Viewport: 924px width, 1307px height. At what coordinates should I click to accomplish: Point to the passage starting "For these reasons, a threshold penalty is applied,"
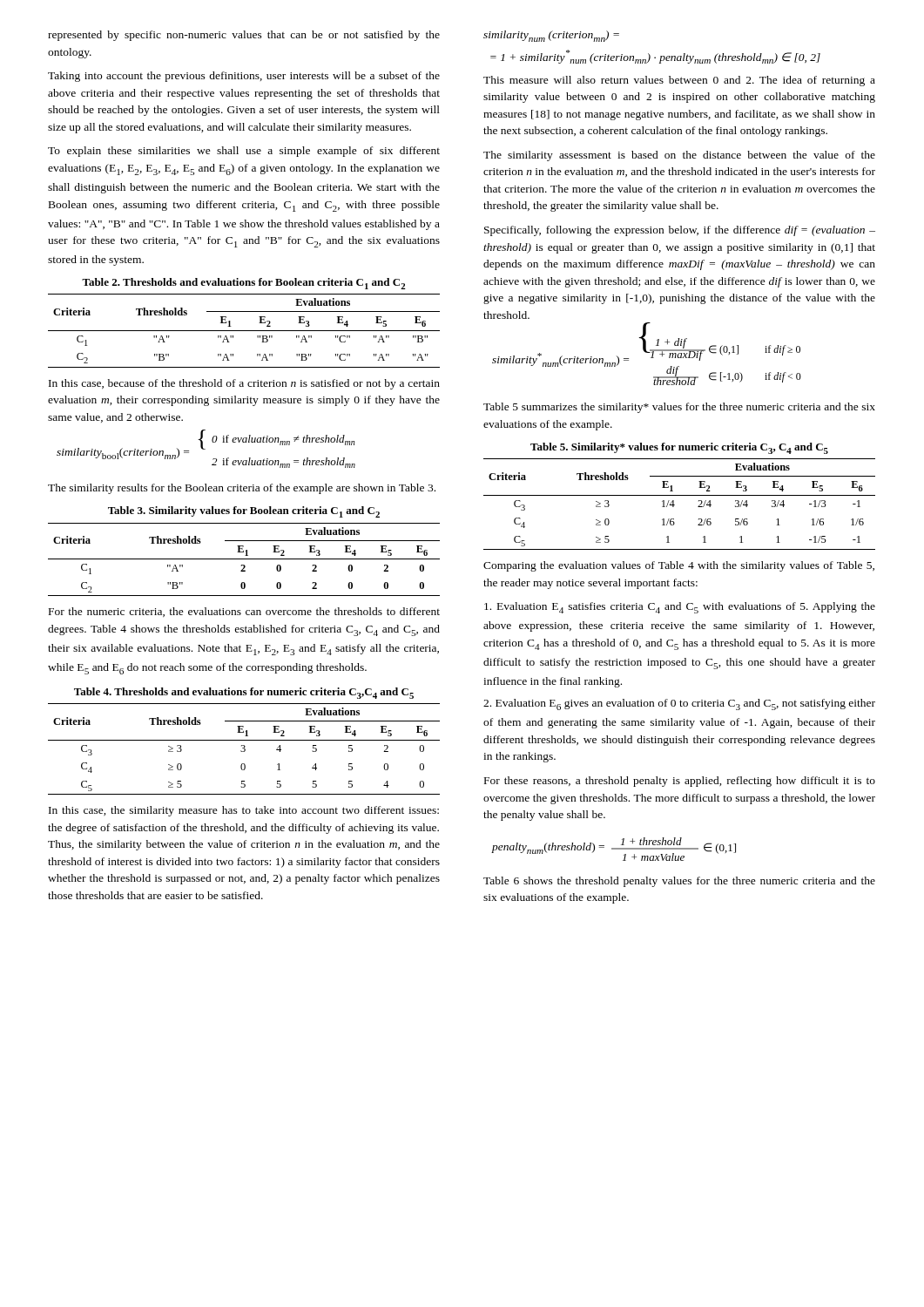tap(679, 798)
